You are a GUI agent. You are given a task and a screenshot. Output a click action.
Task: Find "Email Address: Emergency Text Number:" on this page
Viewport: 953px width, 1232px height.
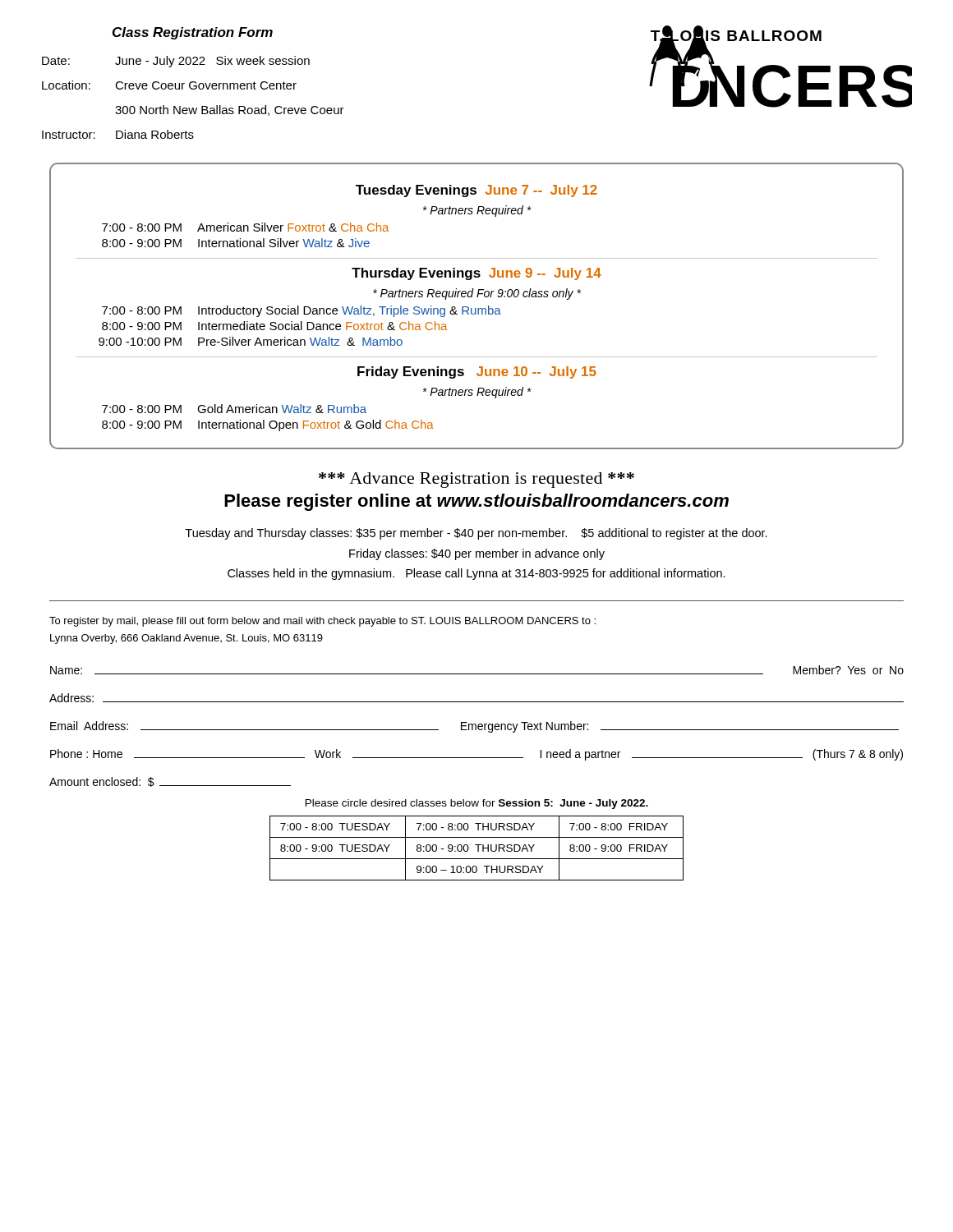tap(474, 723)
